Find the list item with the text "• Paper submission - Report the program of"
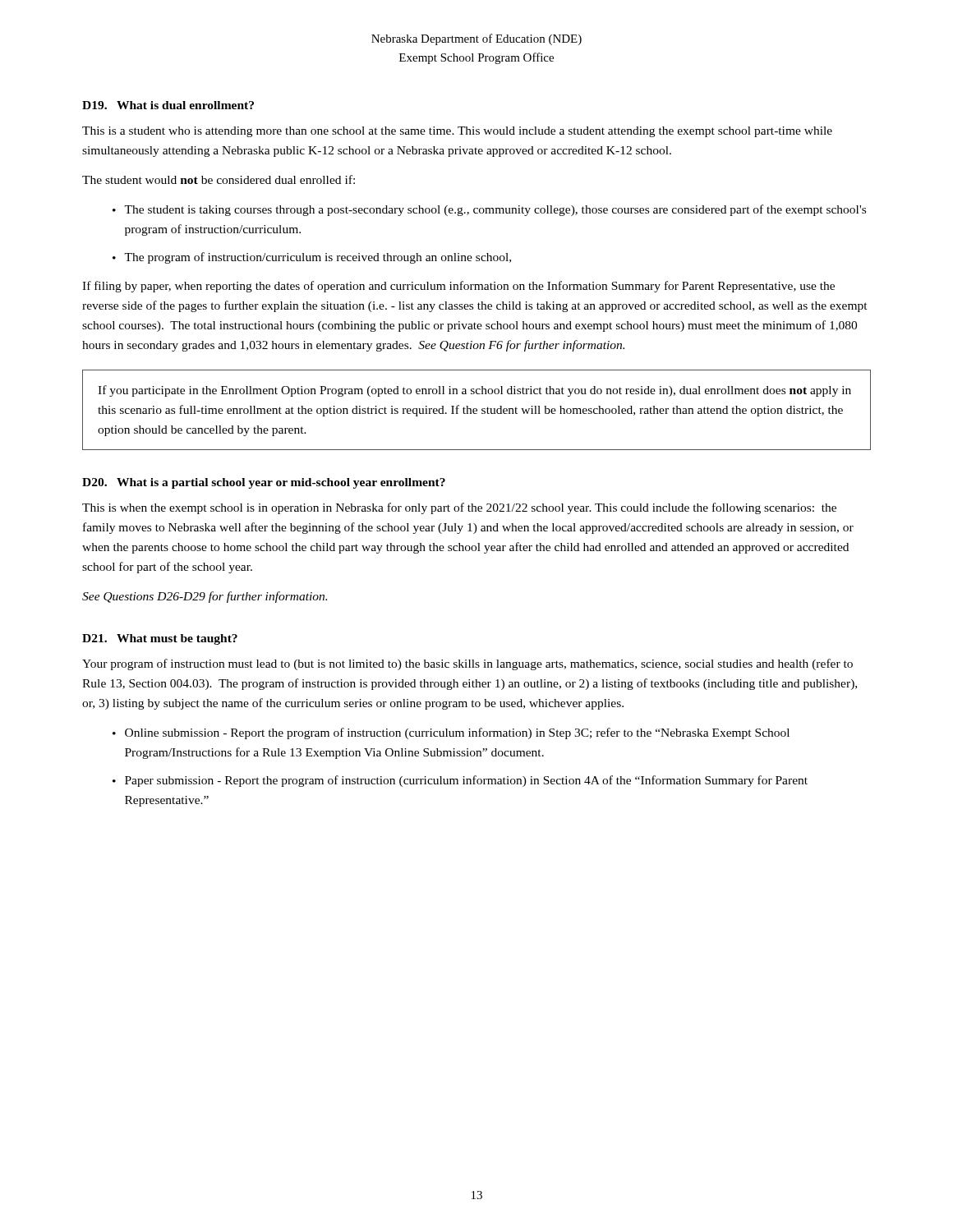 [x=491, y=790]
